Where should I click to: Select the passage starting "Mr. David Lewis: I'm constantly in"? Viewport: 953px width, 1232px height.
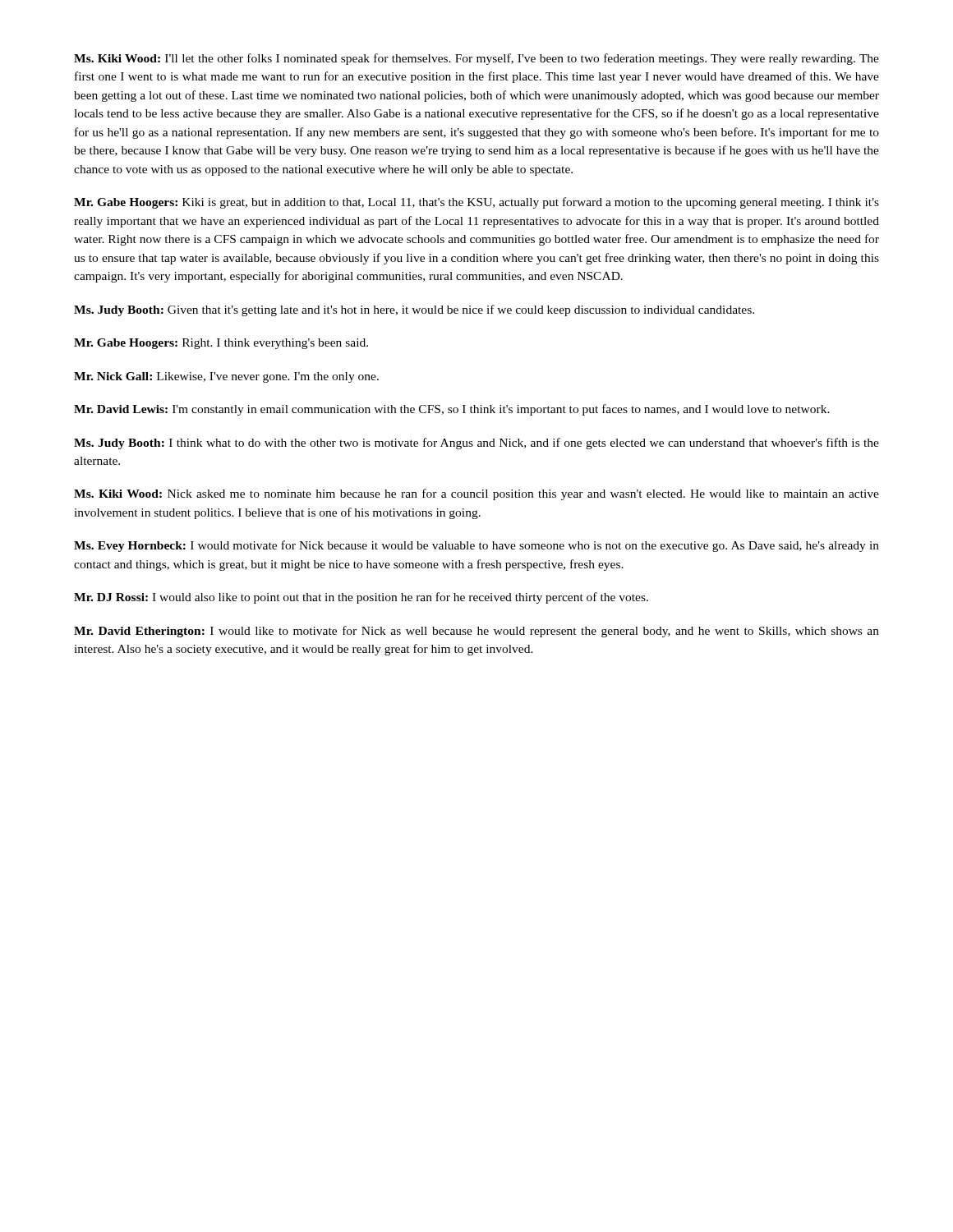coord(452,409)
